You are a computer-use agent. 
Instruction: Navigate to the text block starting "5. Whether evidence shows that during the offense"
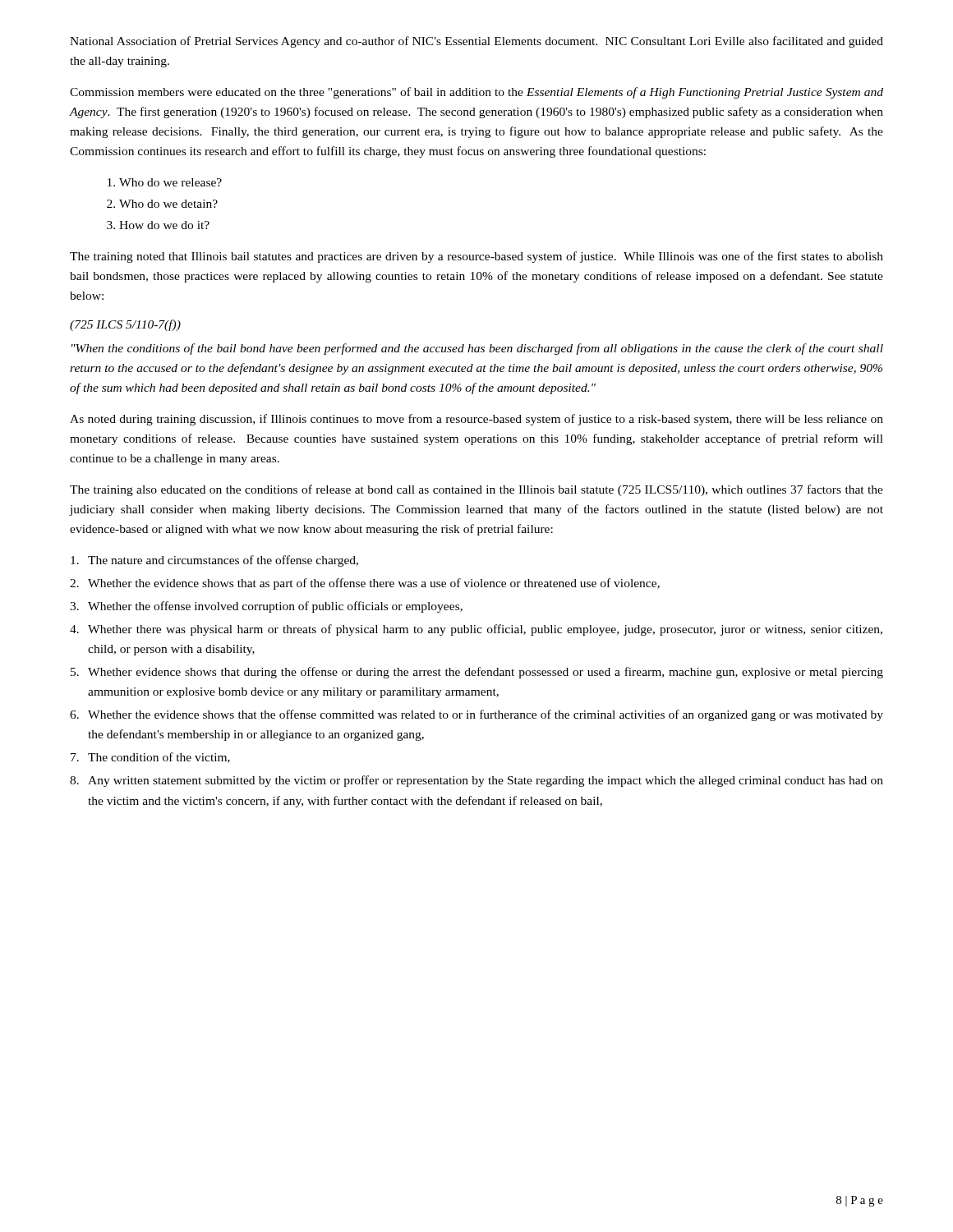[476, 682]
